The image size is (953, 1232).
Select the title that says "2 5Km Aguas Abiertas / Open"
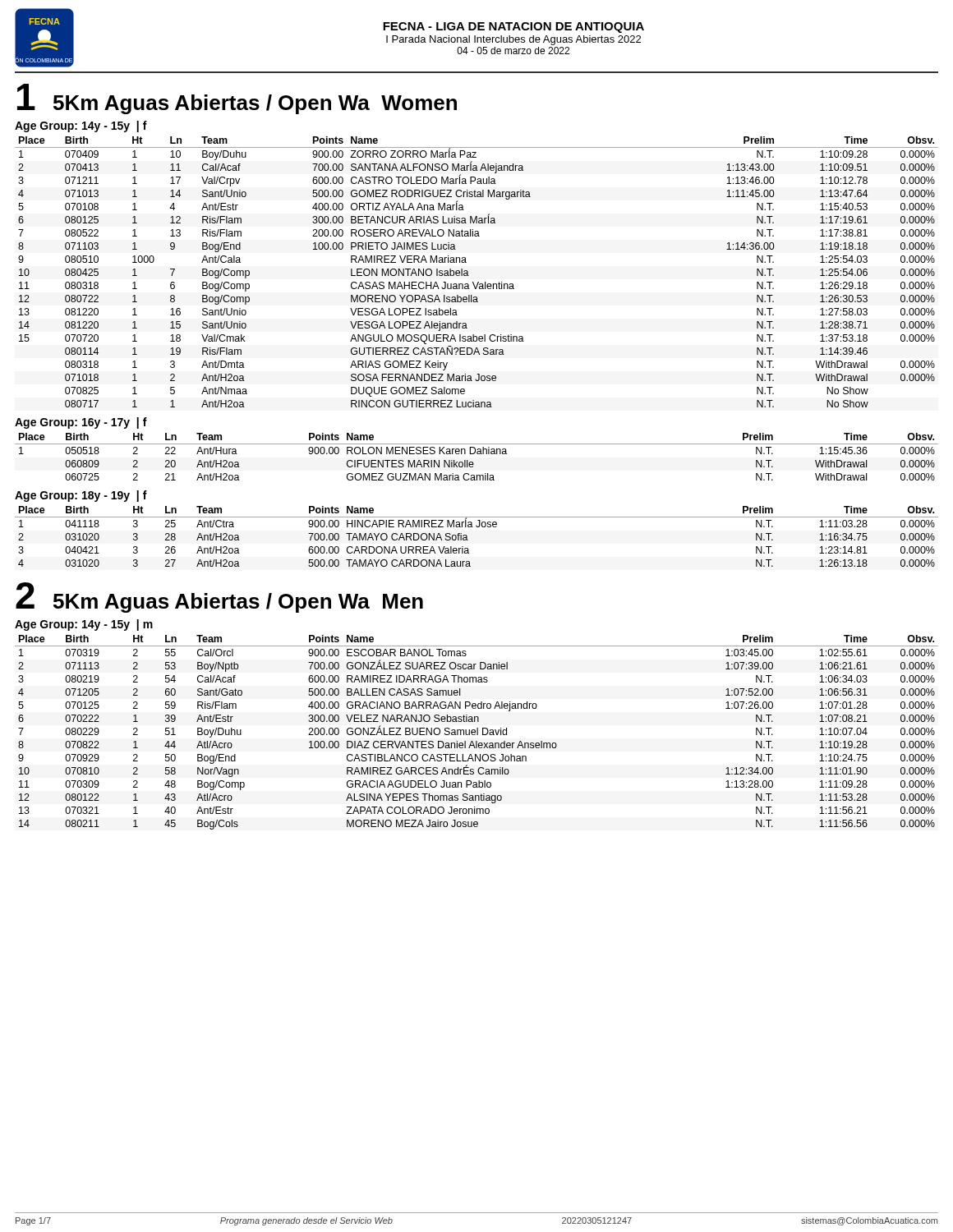point(219,595)
